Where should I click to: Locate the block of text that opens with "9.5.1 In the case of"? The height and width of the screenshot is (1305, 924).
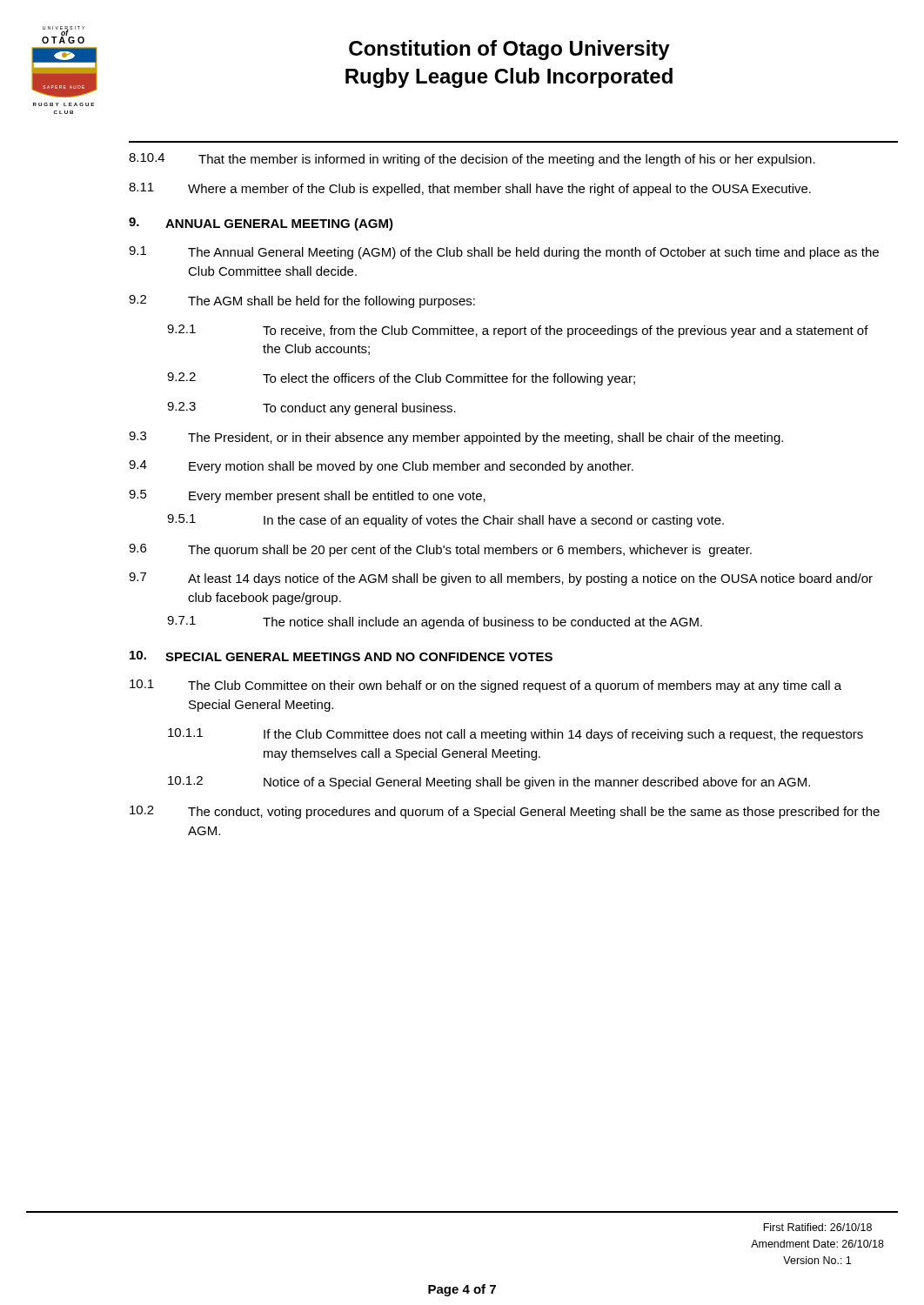506,520
